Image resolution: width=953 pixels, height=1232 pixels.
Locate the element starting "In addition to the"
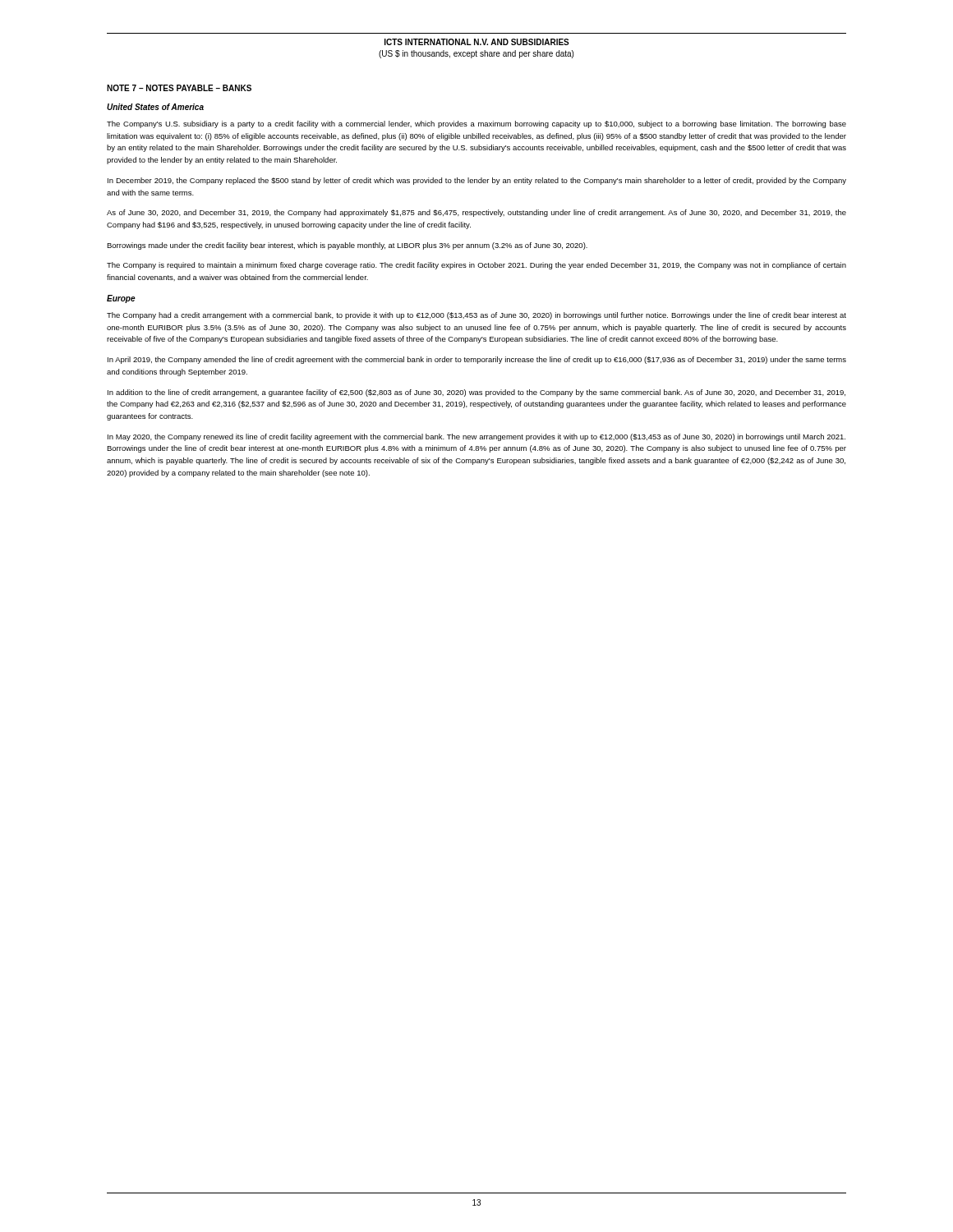tap(476, 404)
